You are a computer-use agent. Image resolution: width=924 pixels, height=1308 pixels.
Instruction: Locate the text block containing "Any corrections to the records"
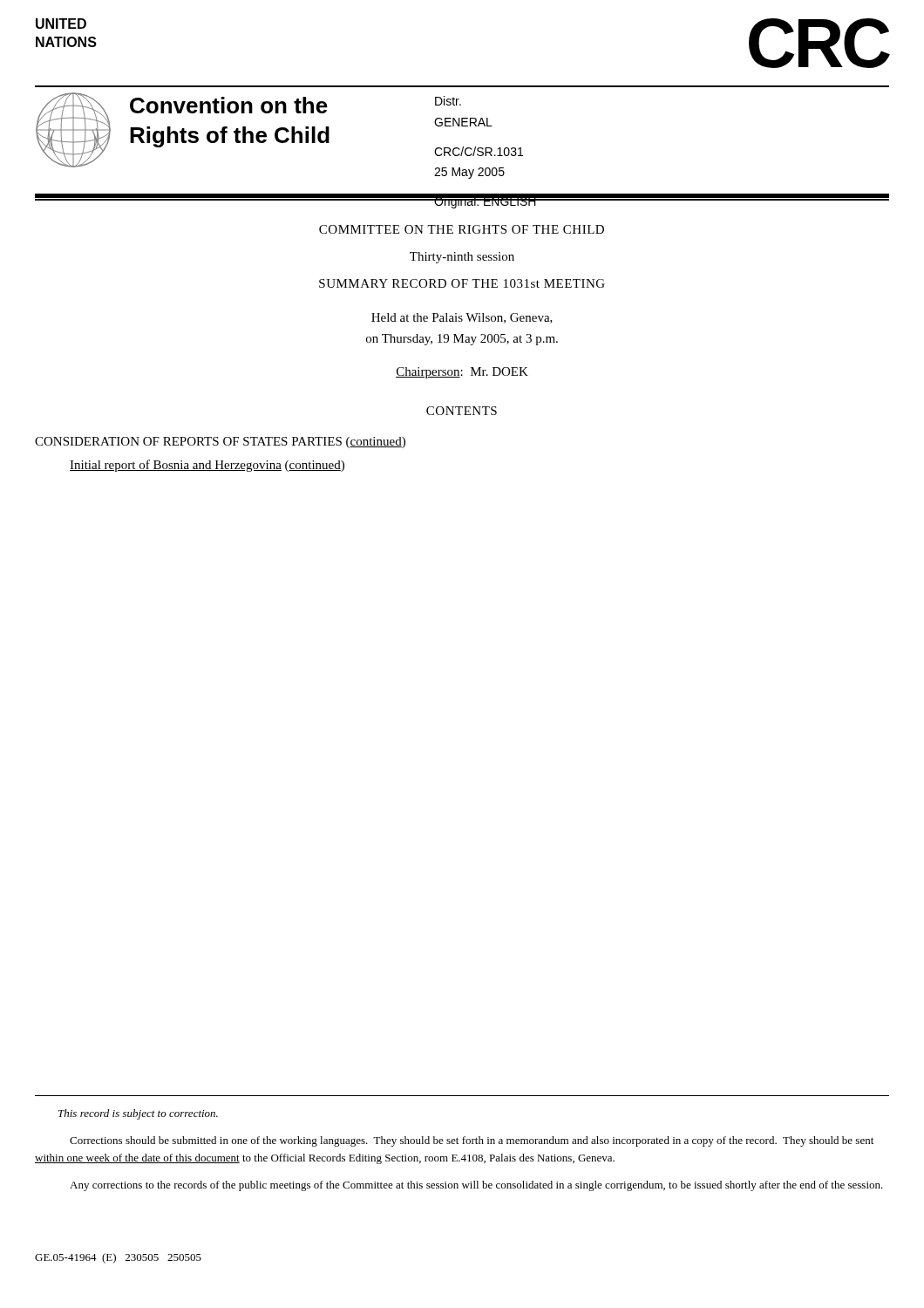coord(477,1185)
